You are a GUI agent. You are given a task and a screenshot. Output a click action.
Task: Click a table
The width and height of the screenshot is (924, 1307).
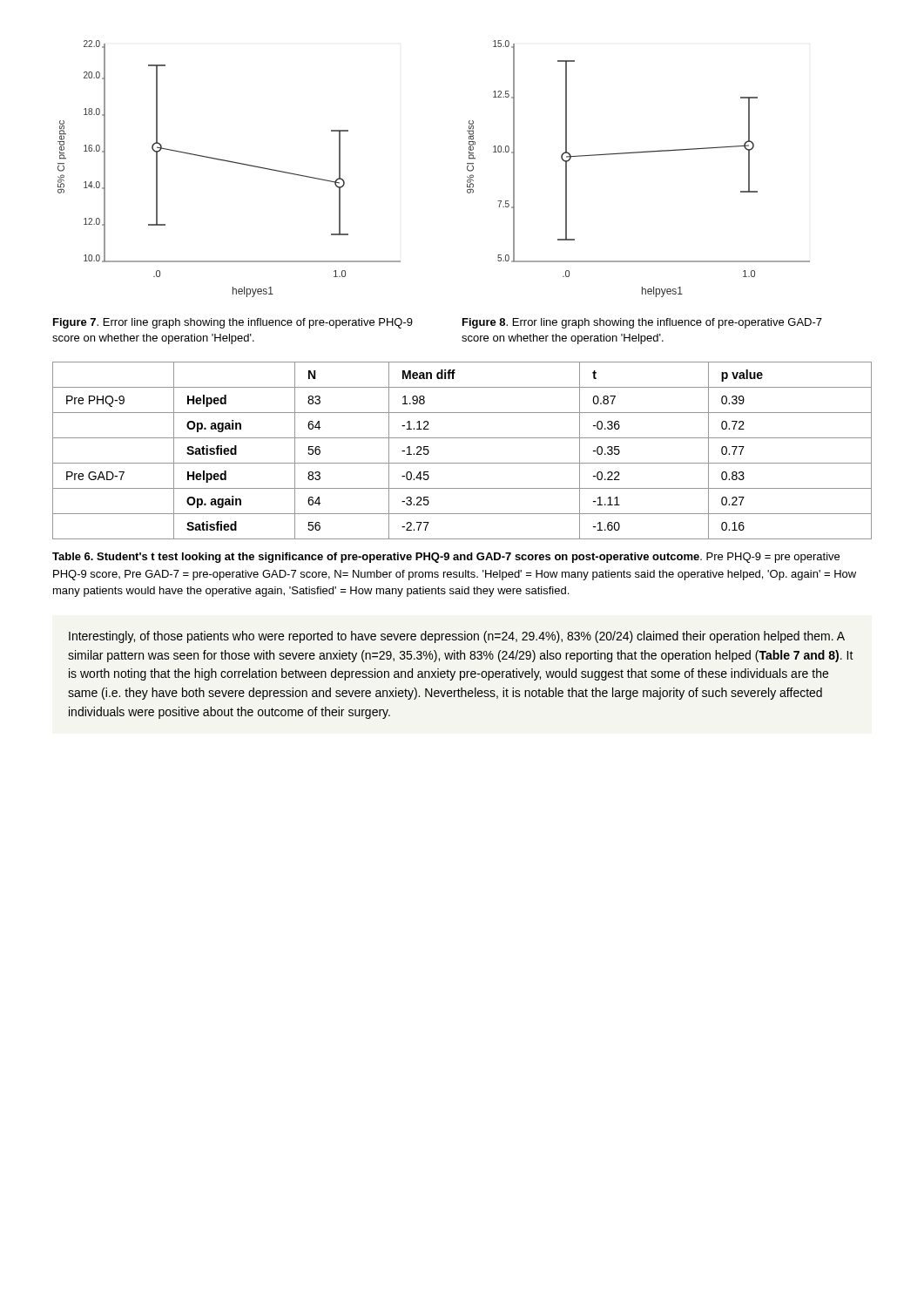click(462, 451)
